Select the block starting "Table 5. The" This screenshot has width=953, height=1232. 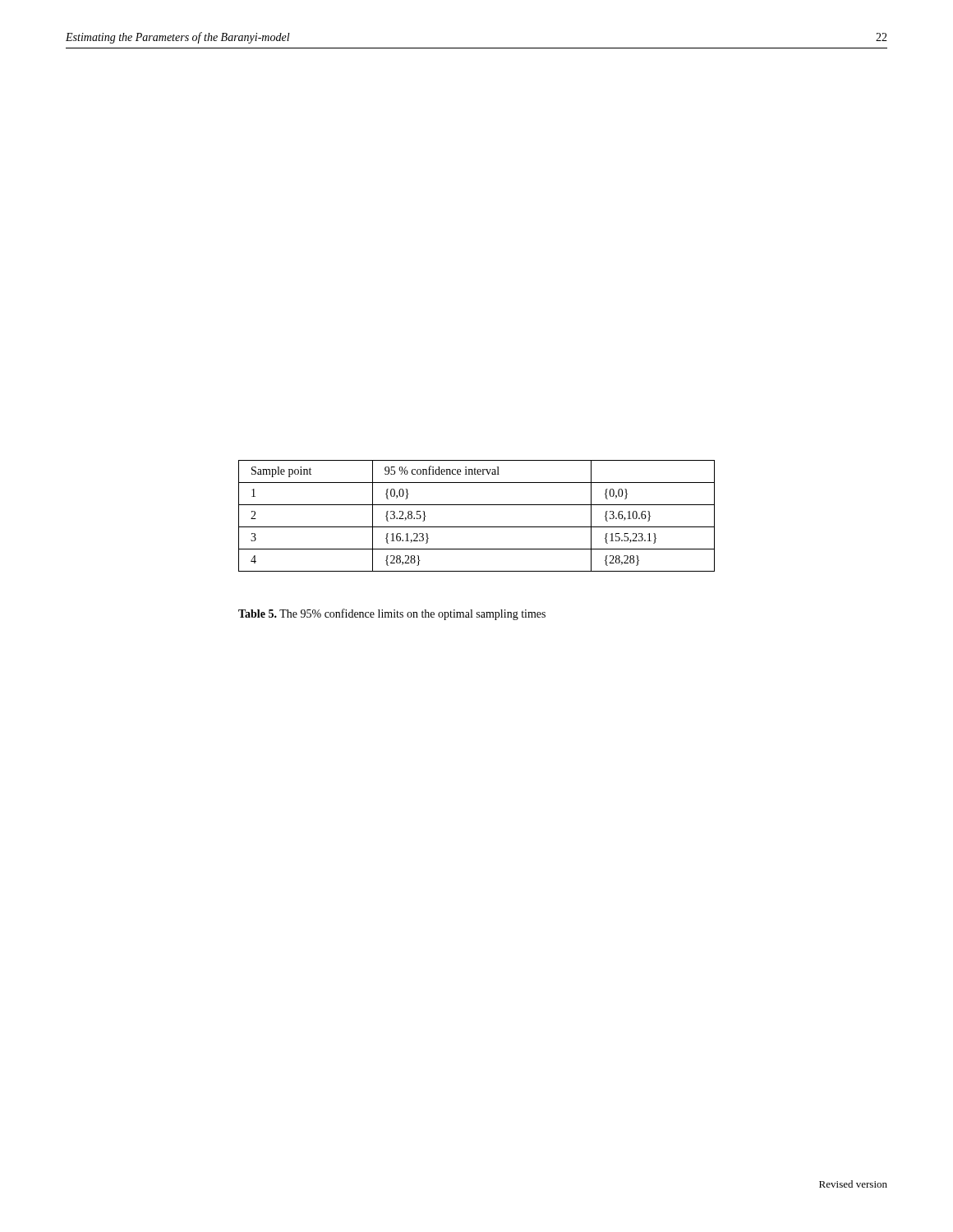click(x=392, y=614)
